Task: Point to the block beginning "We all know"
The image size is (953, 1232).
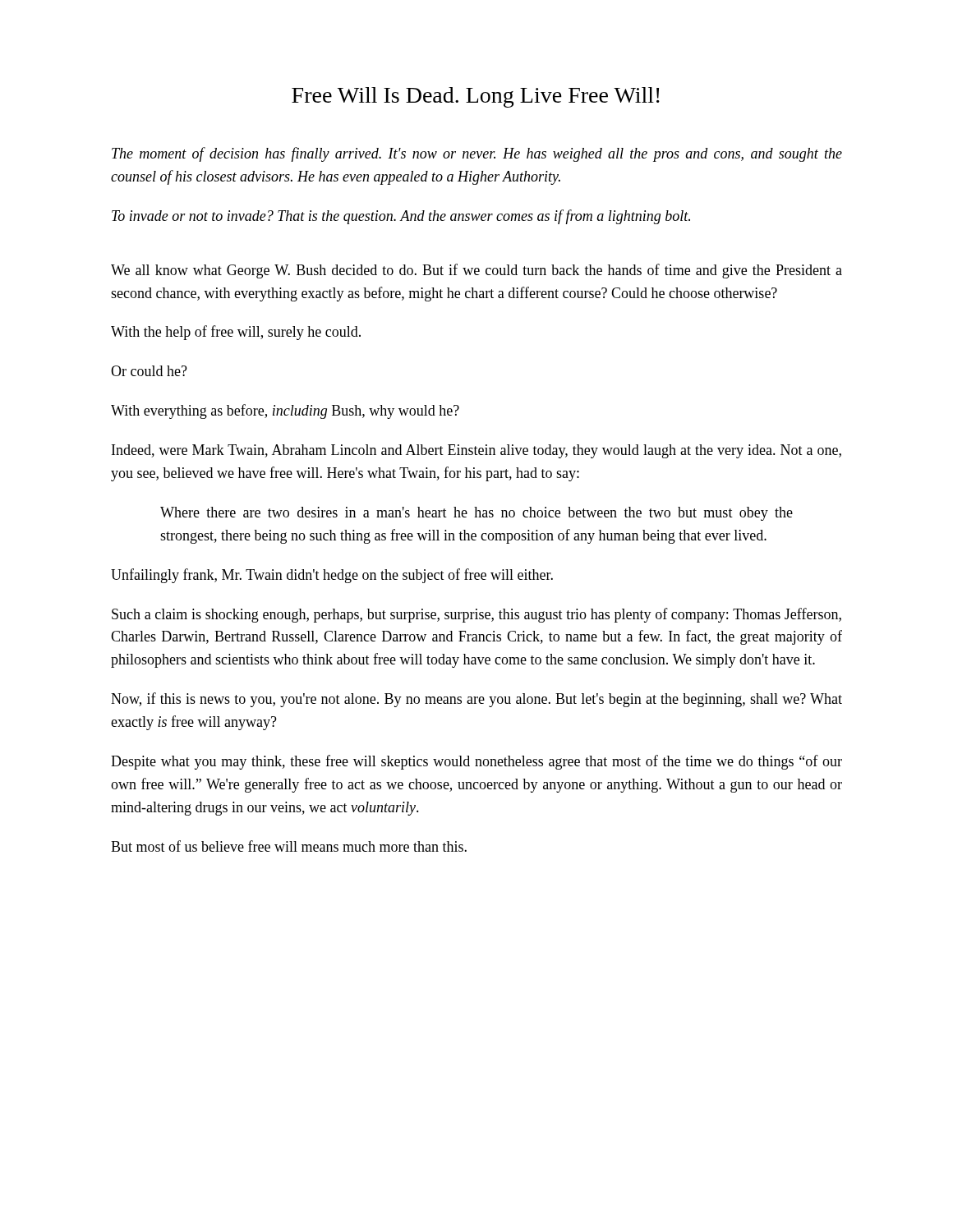Action: (x=476, y=281)
